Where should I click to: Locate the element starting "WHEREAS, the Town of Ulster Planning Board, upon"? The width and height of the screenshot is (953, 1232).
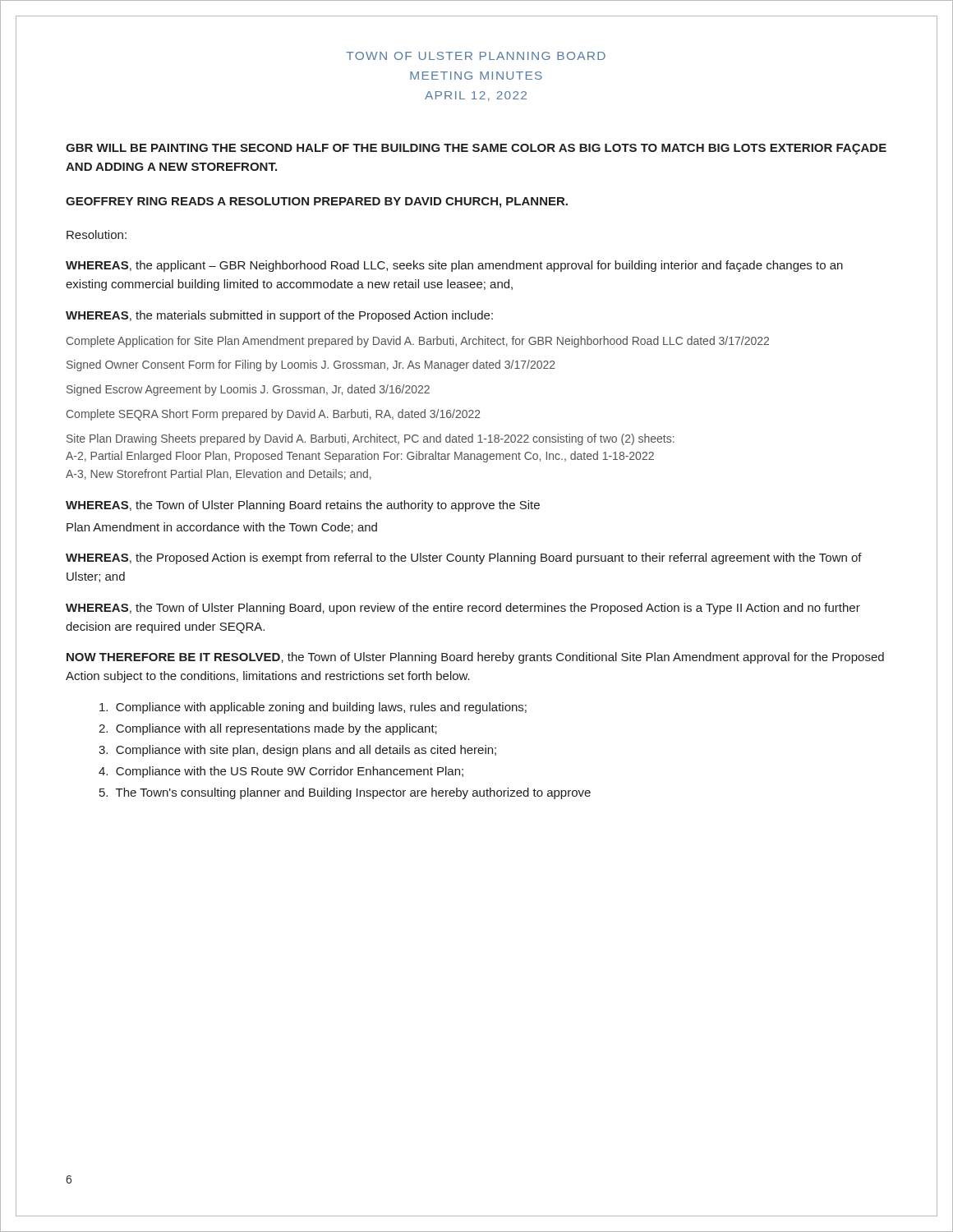click(463, 617)
